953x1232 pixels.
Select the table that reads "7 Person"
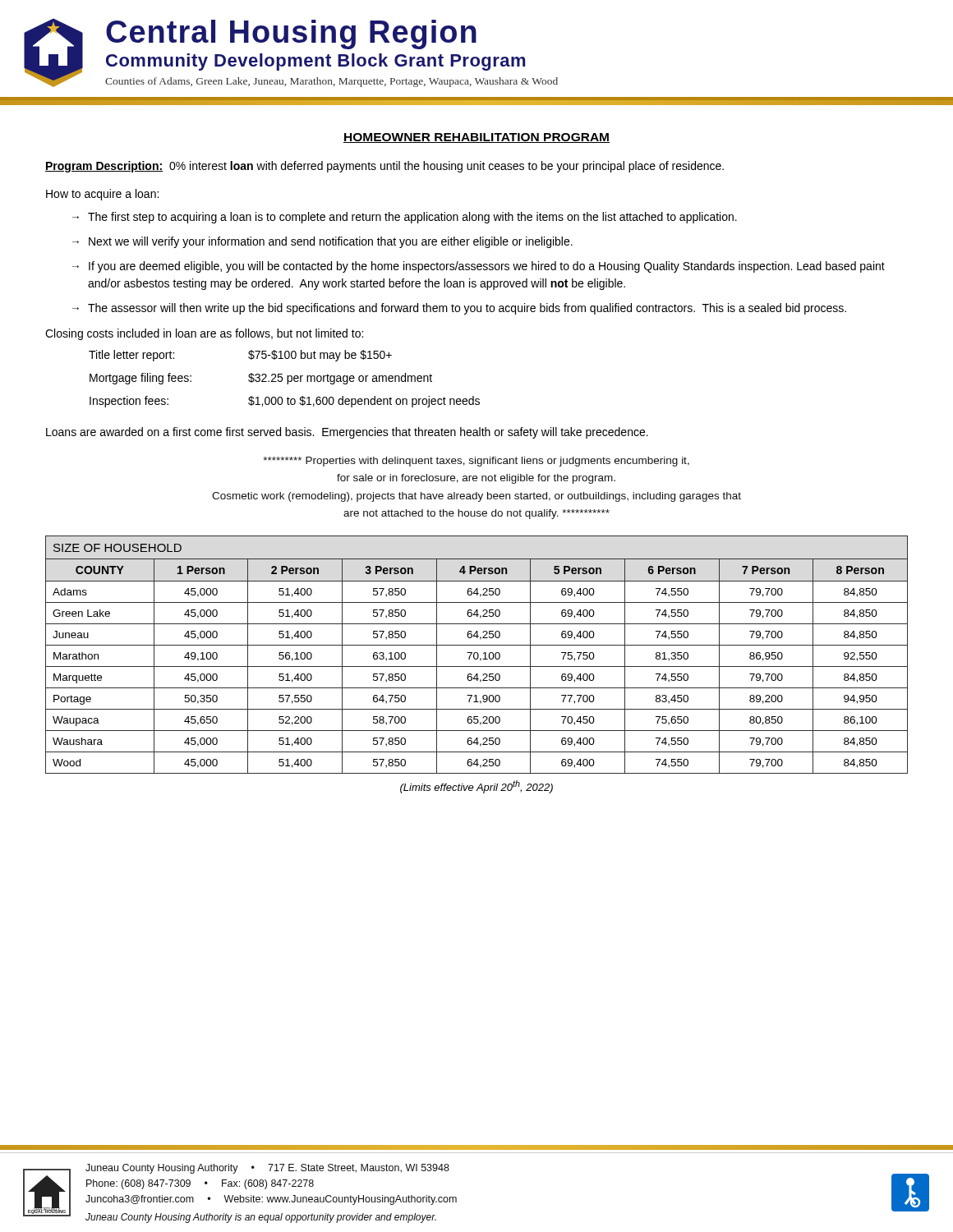(x=476, y=655)
